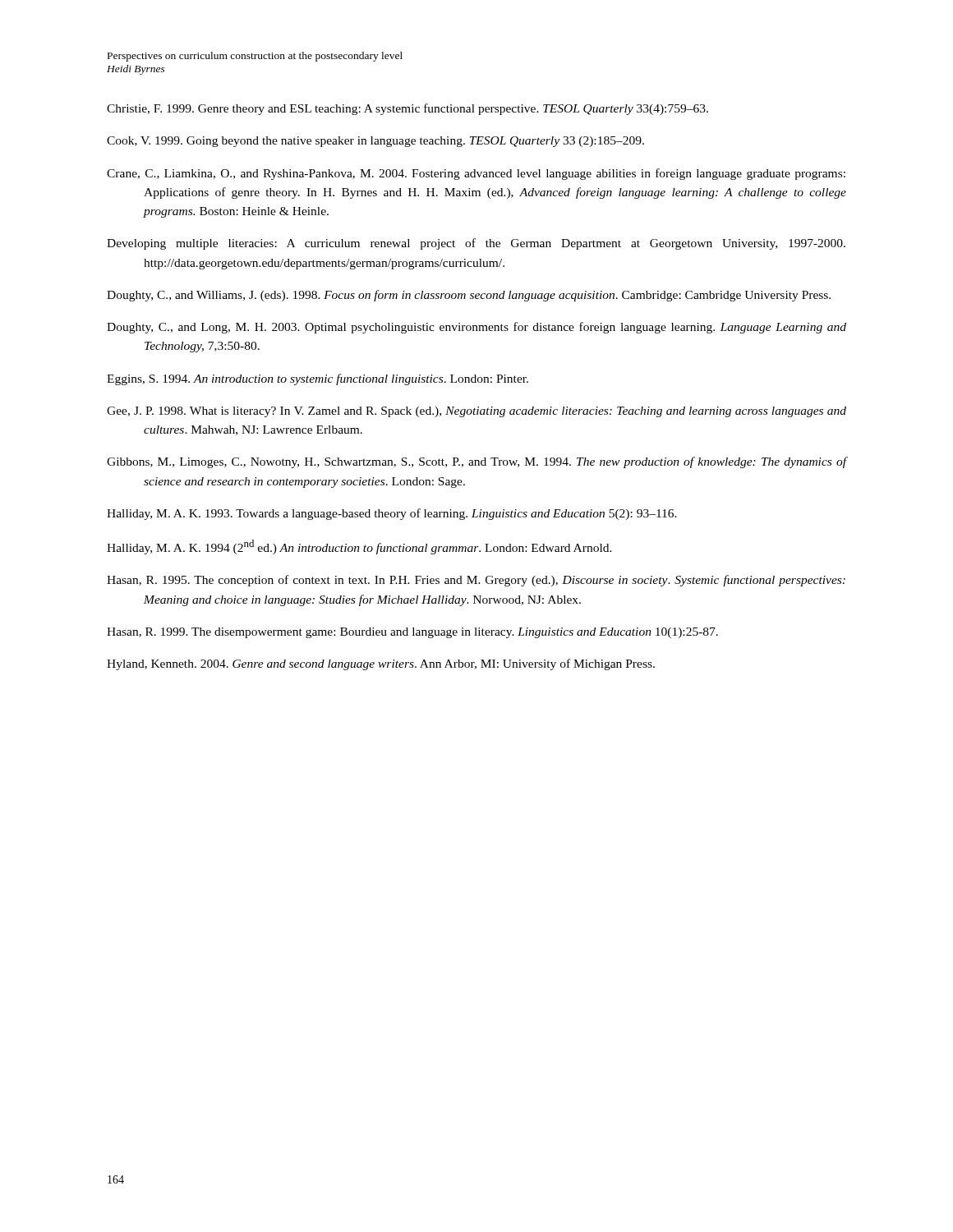Click on the list item with the text "Crane, C., Liamkina, O.,"
Image resolution: width=953 pixels, height=1232 pixels.
476,192
